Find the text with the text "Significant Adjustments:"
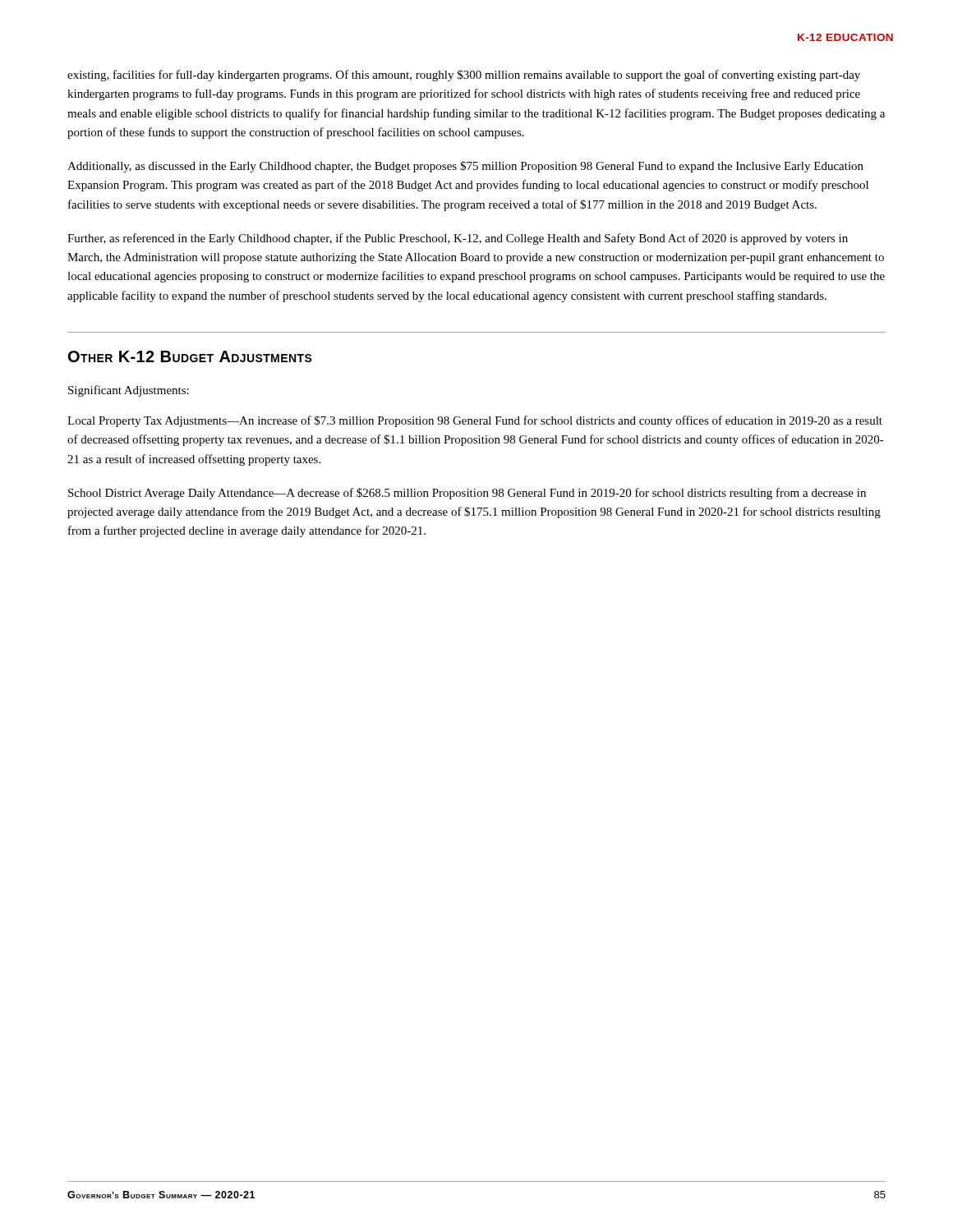 128,390
